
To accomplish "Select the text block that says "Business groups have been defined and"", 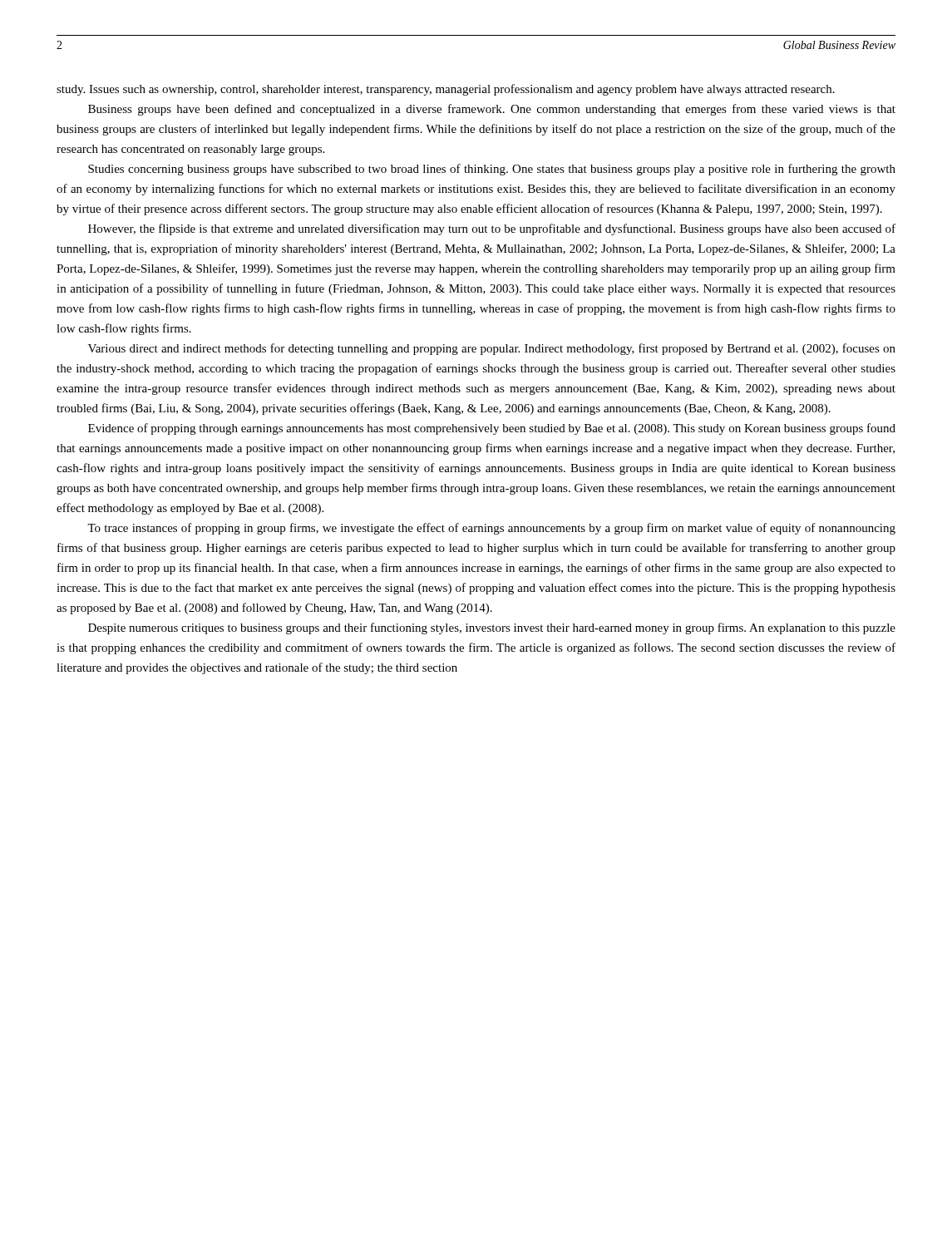I will [476, 129].
